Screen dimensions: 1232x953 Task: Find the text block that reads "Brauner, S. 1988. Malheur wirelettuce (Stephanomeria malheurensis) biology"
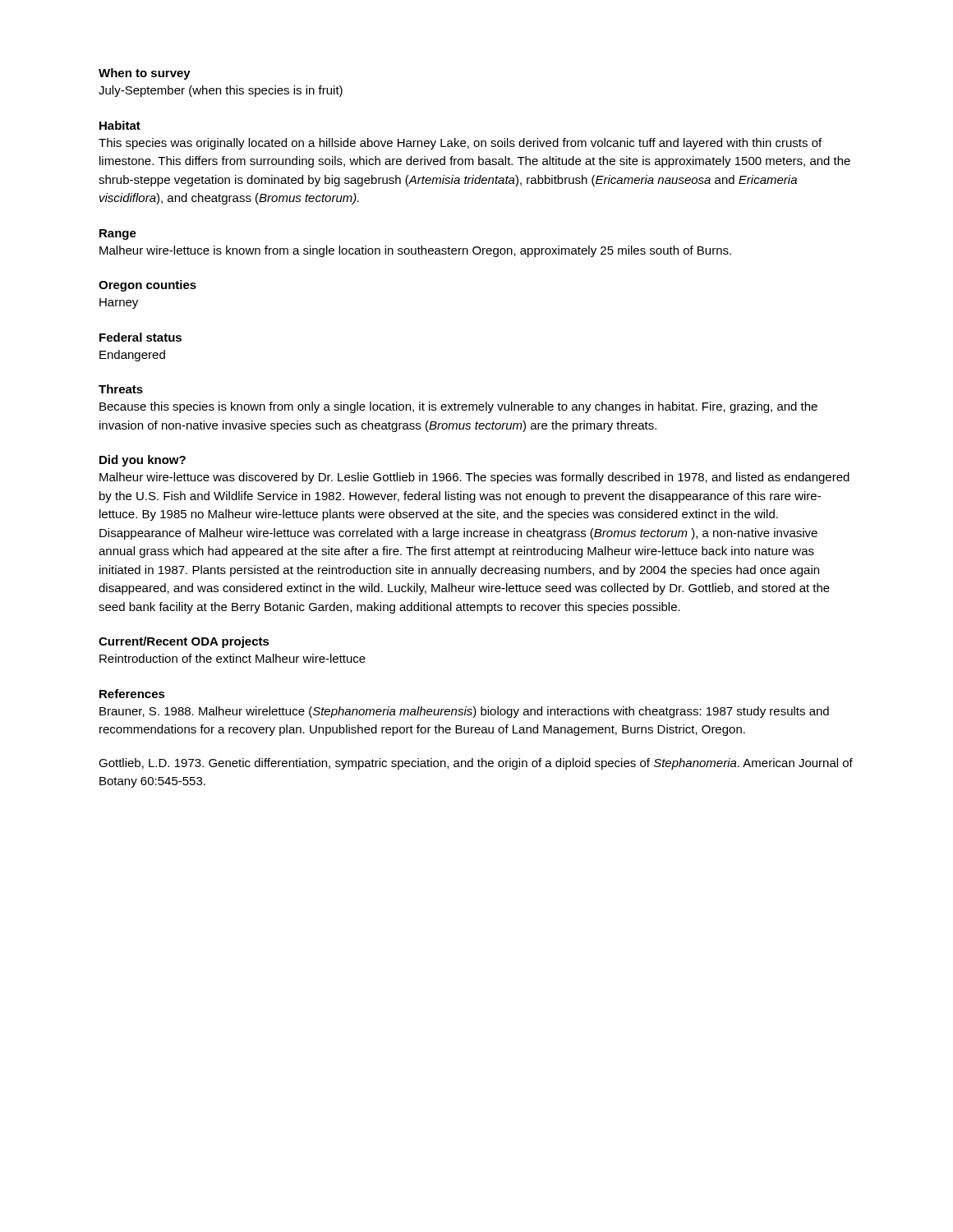click(x=464, y=720)
